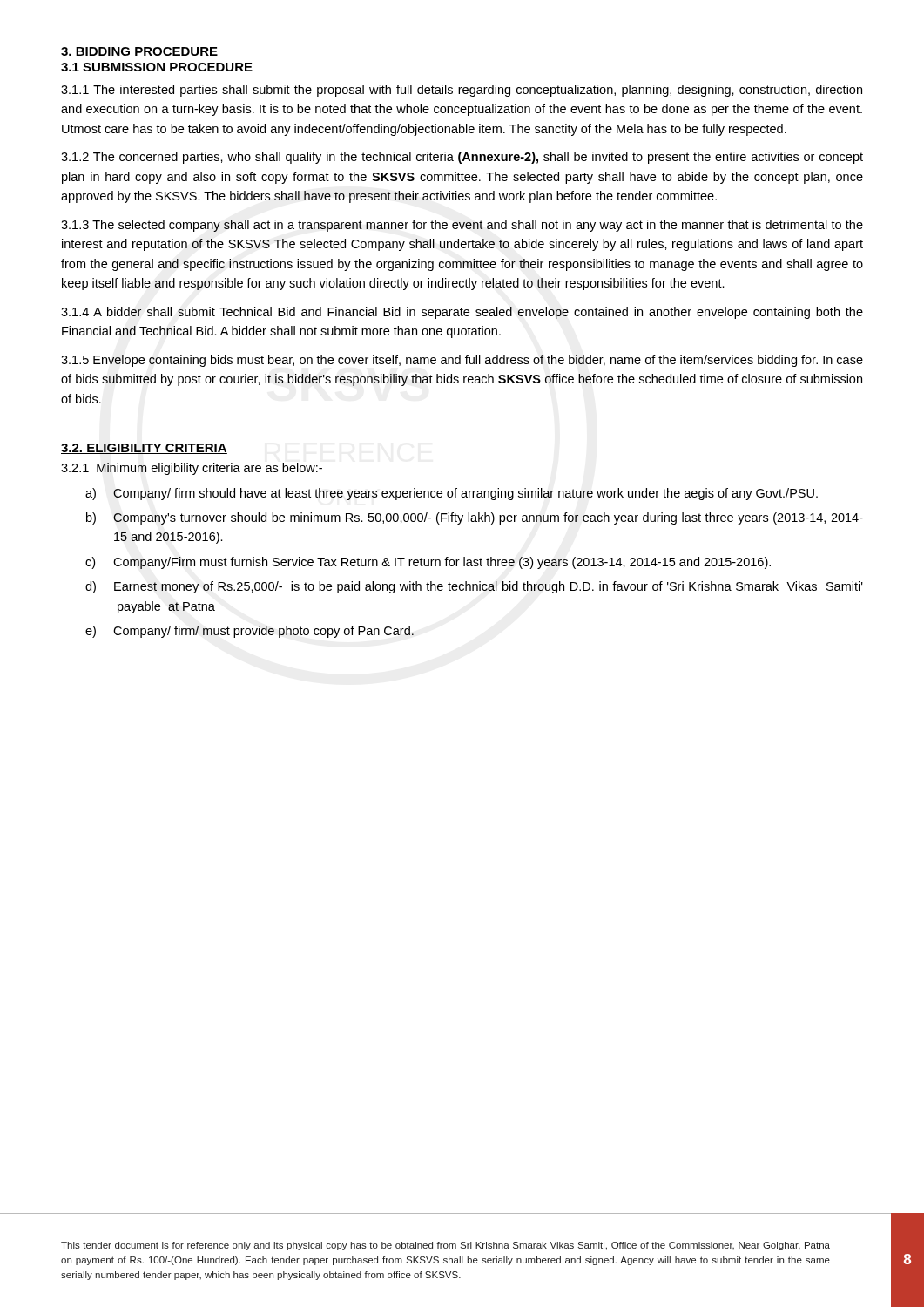Viewport: 924px width, 1307px height.
Task: Point to the passage starting "3.2. ELIGIBILITY CRITERIA"
Action: 144,447
